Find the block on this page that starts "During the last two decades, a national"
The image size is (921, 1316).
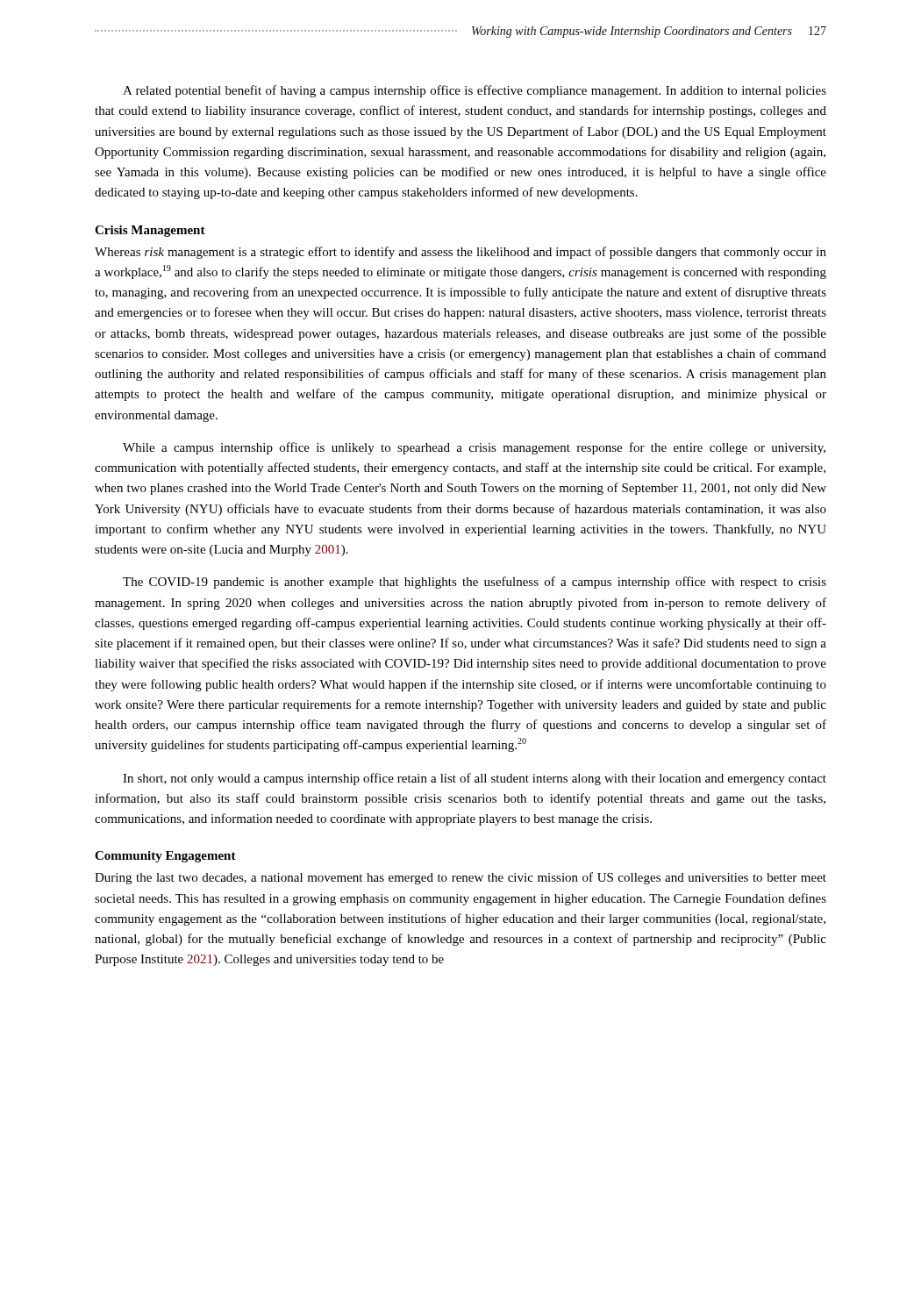pos(460,919)
